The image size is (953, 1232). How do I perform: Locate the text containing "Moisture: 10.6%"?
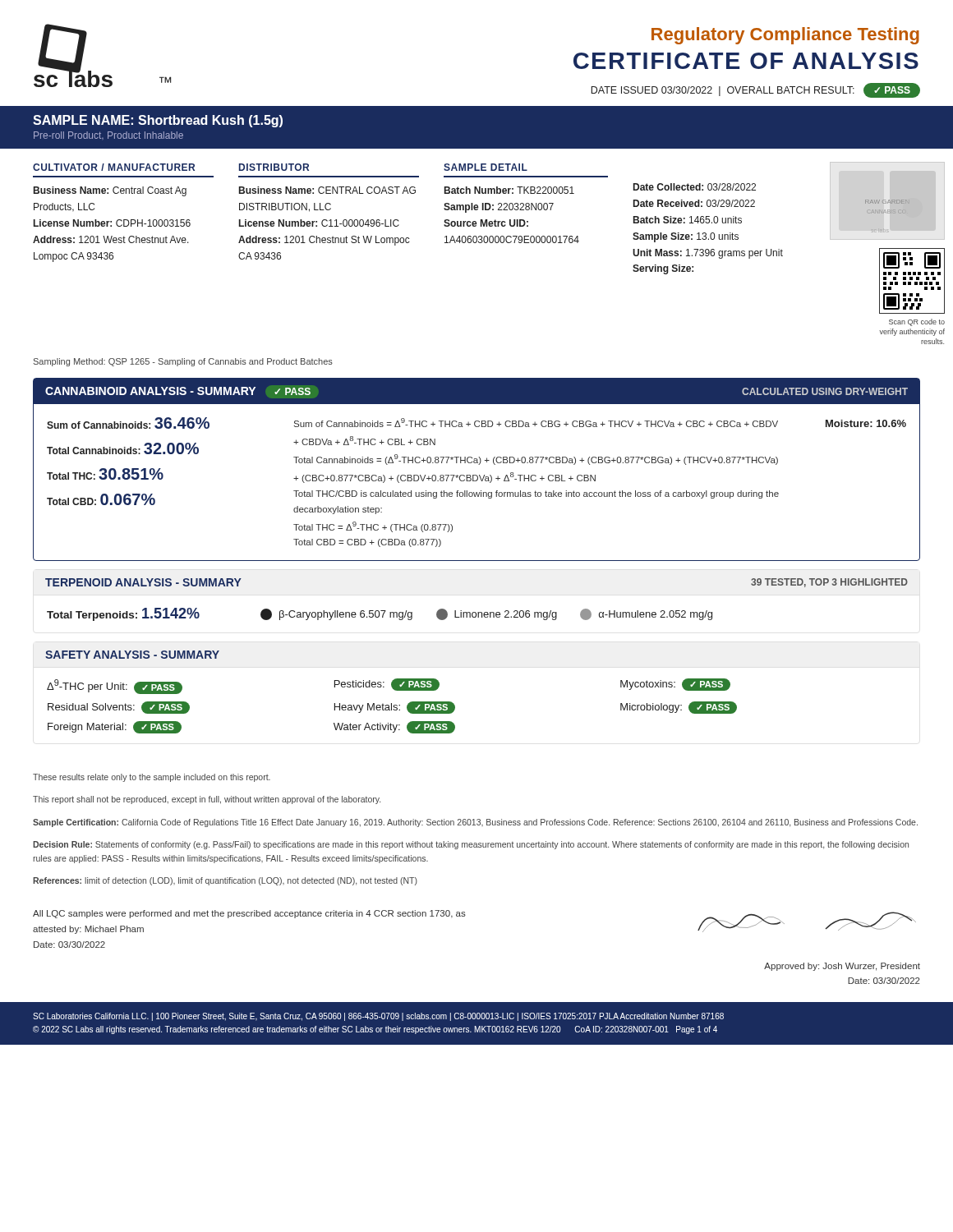point(866,424)
